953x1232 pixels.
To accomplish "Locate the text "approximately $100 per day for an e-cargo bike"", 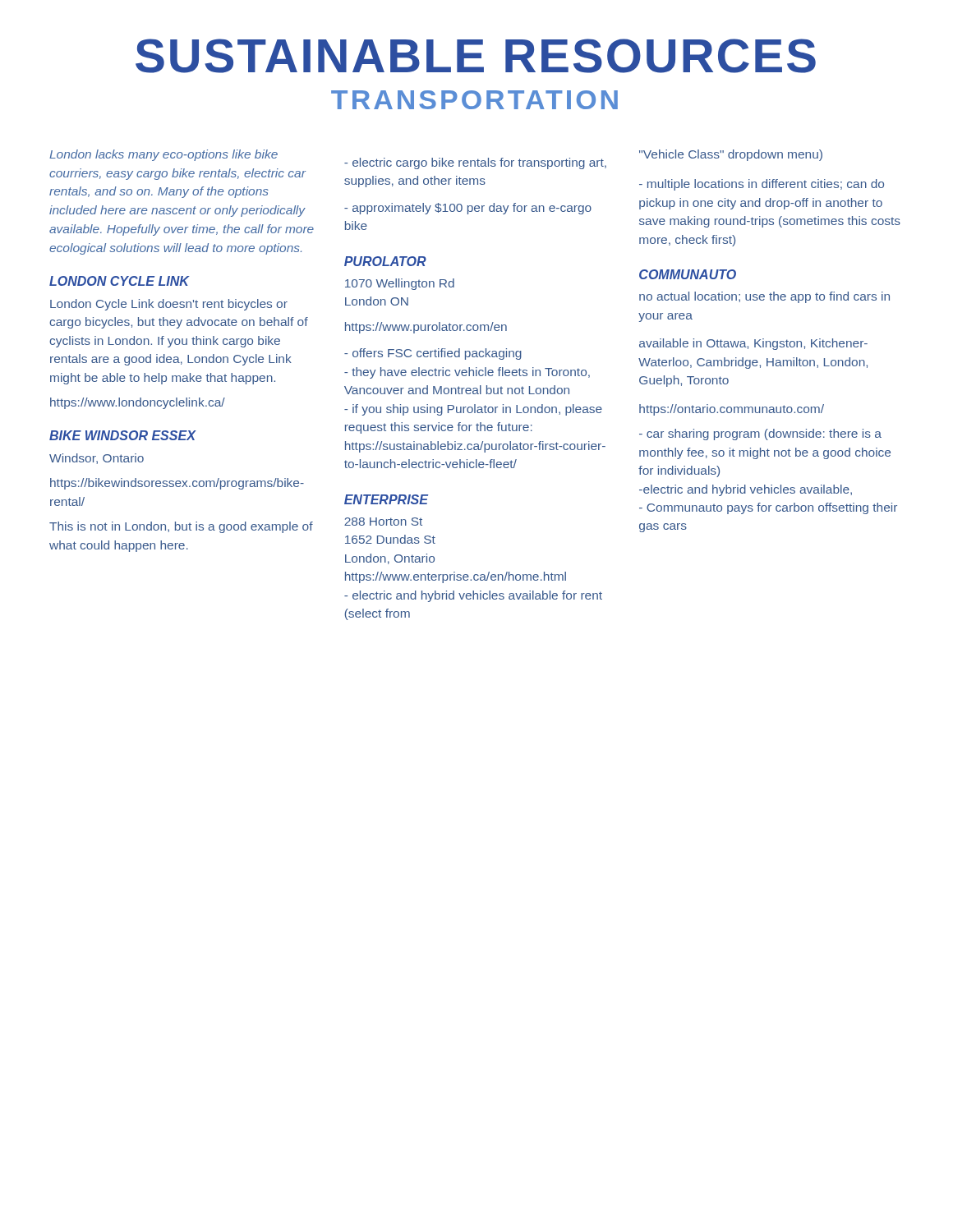I will point(468,216).
